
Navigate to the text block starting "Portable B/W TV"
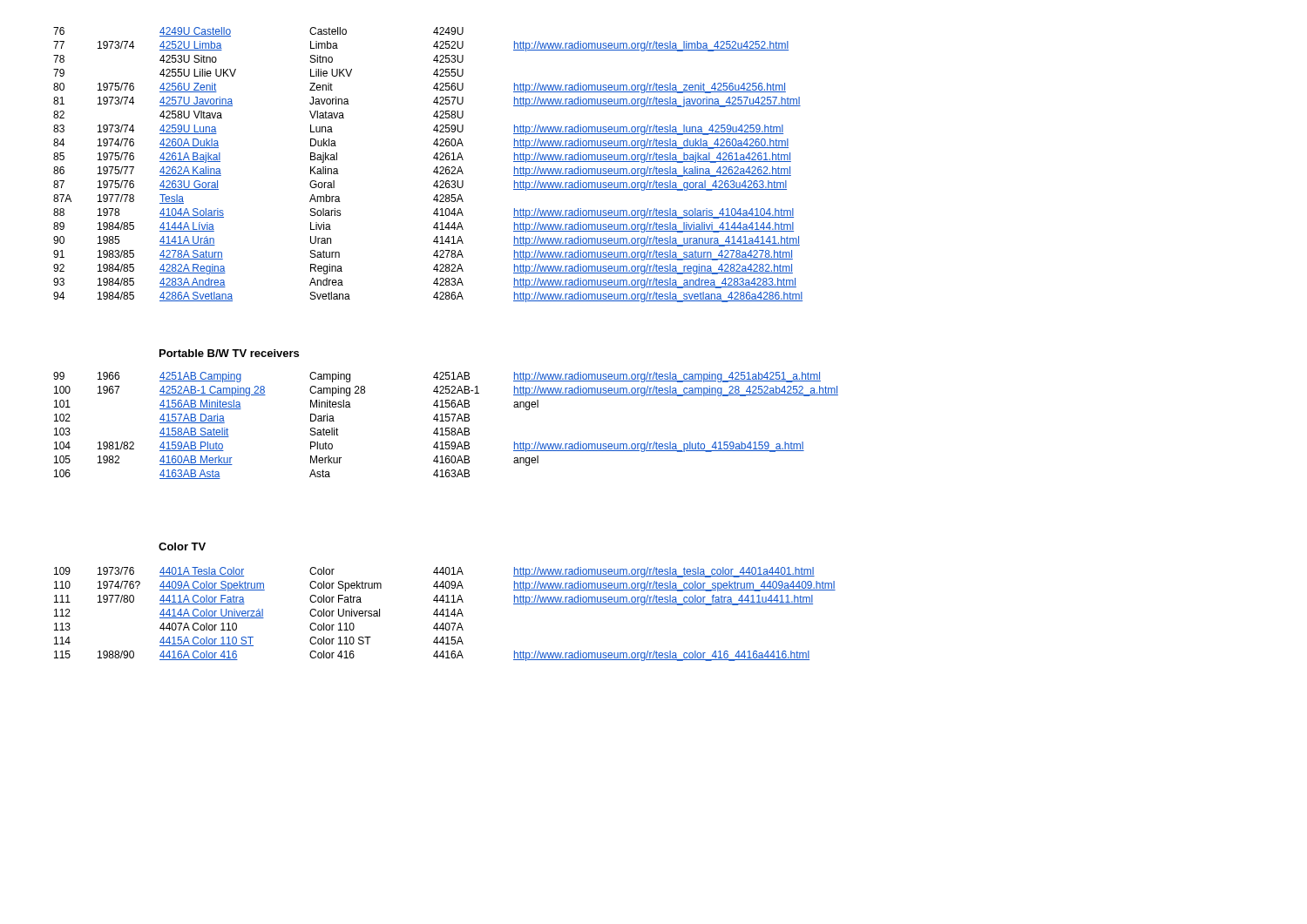(x=229, y=353)
